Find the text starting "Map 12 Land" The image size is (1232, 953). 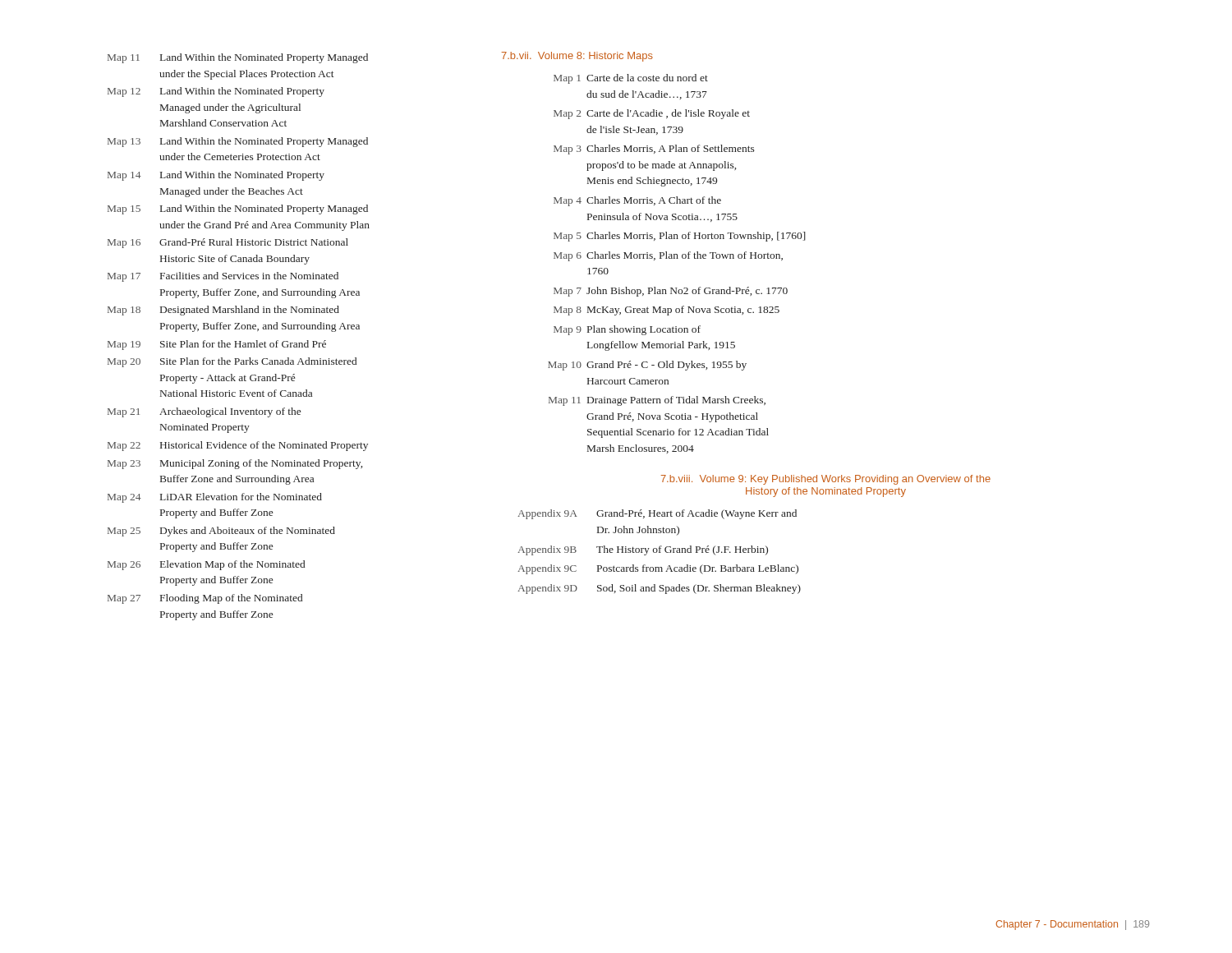[x=216, y=107]
